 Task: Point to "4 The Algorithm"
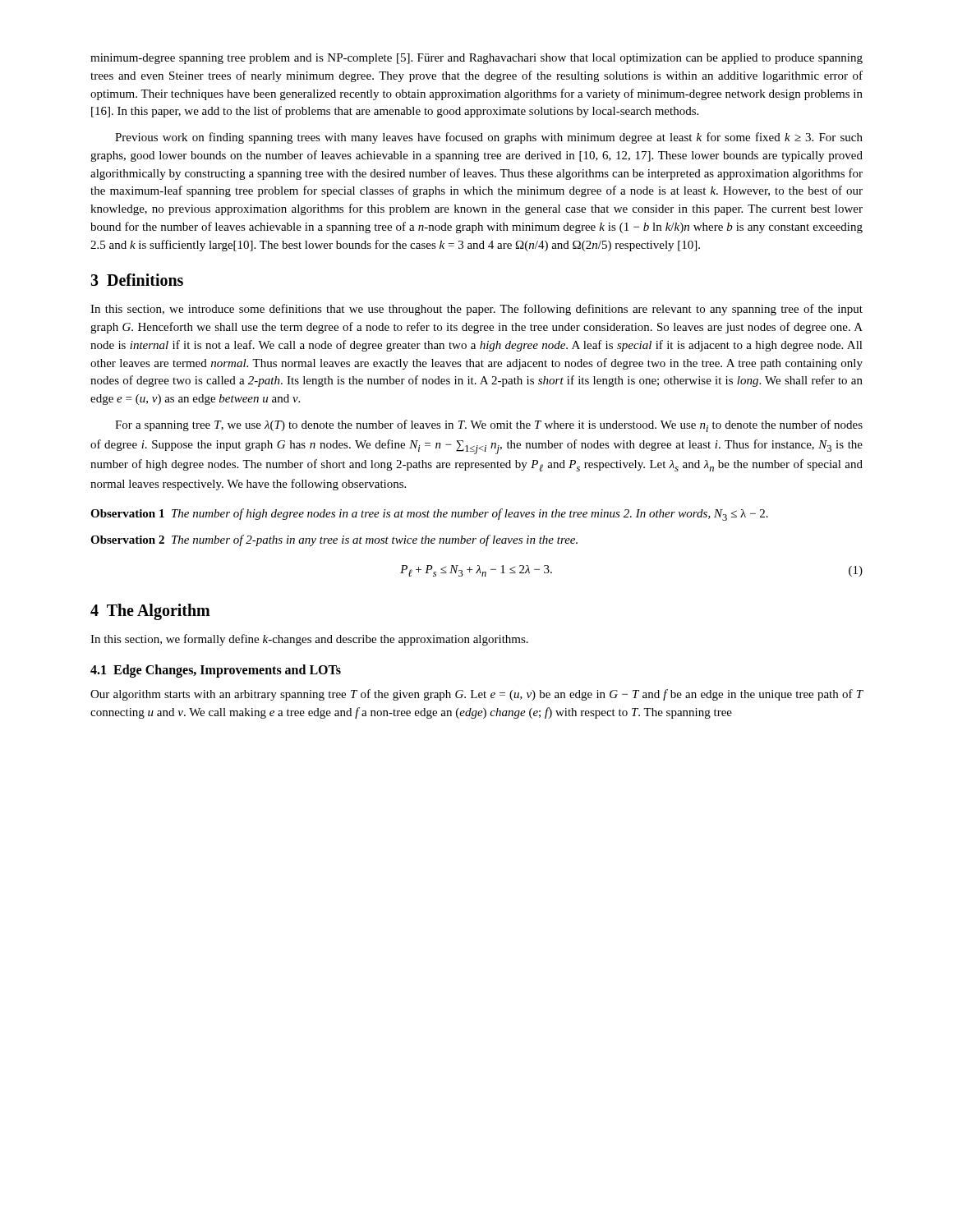(x=150, y=612)
